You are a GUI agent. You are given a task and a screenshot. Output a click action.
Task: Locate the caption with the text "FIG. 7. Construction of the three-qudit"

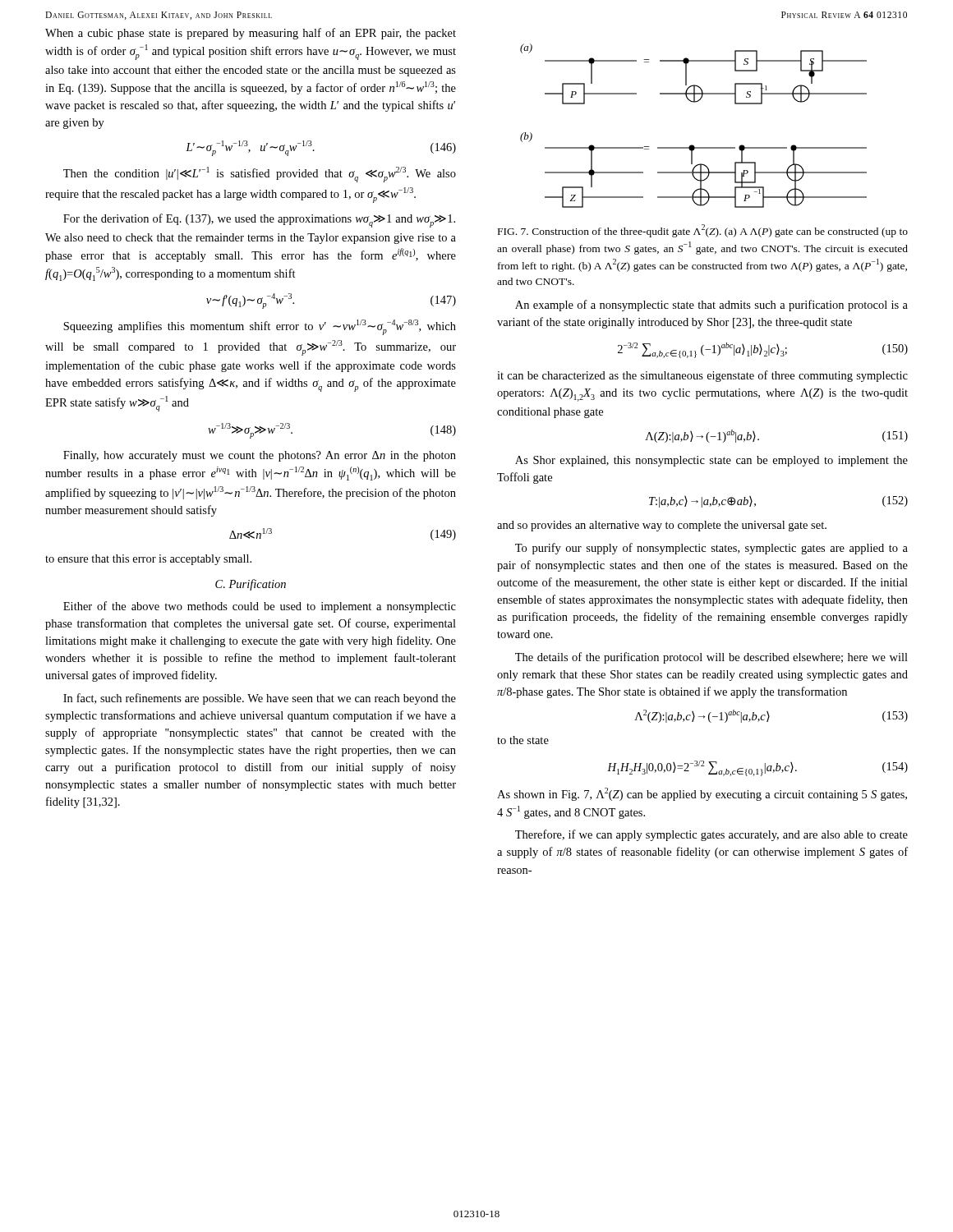click(x=702, y=255)
